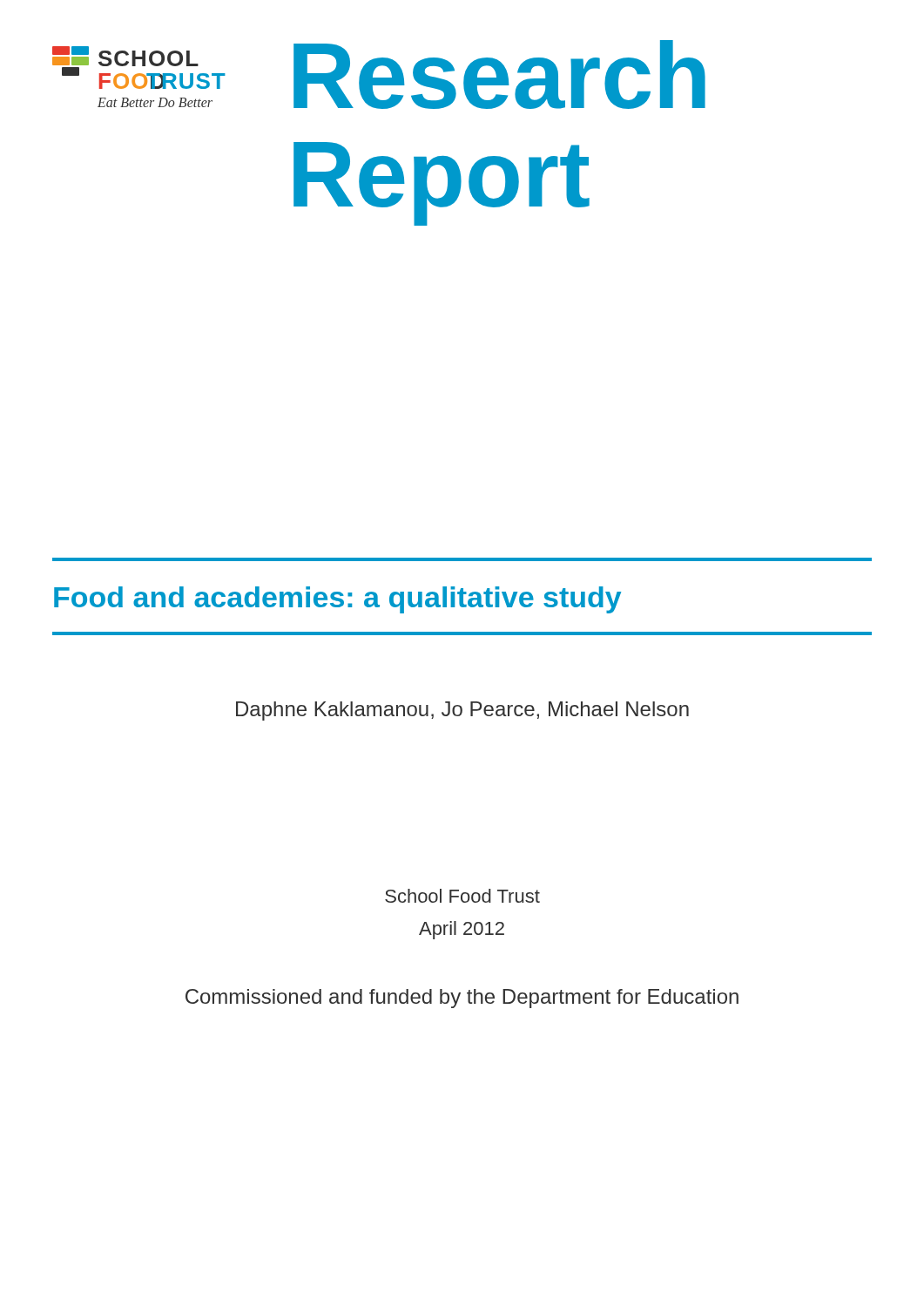Viewport: 924px width, 1307px height.
Task: Locate the logo
Action: point(152,79)
